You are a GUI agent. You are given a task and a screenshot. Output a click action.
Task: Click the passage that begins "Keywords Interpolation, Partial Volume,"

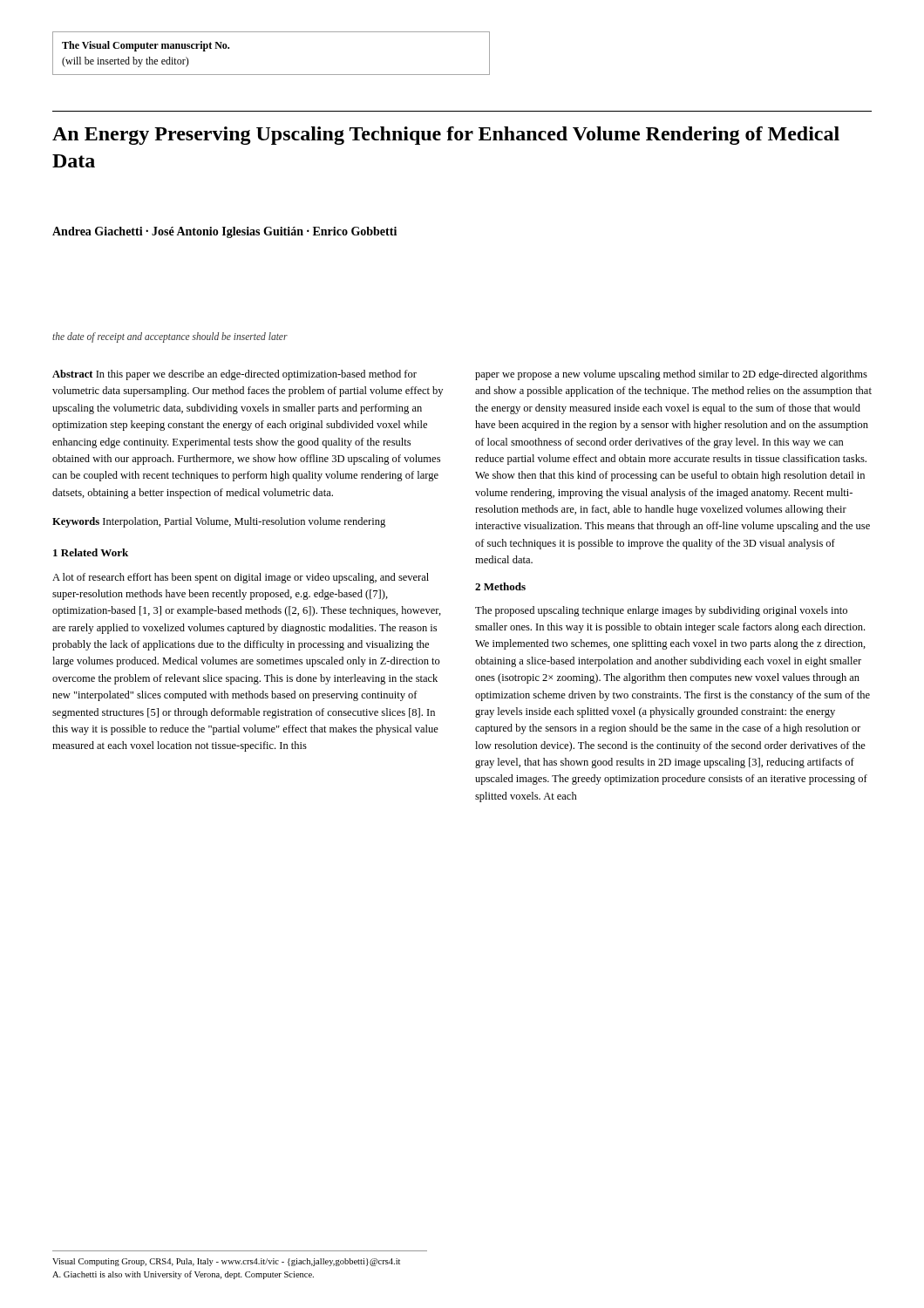[251, 522]
